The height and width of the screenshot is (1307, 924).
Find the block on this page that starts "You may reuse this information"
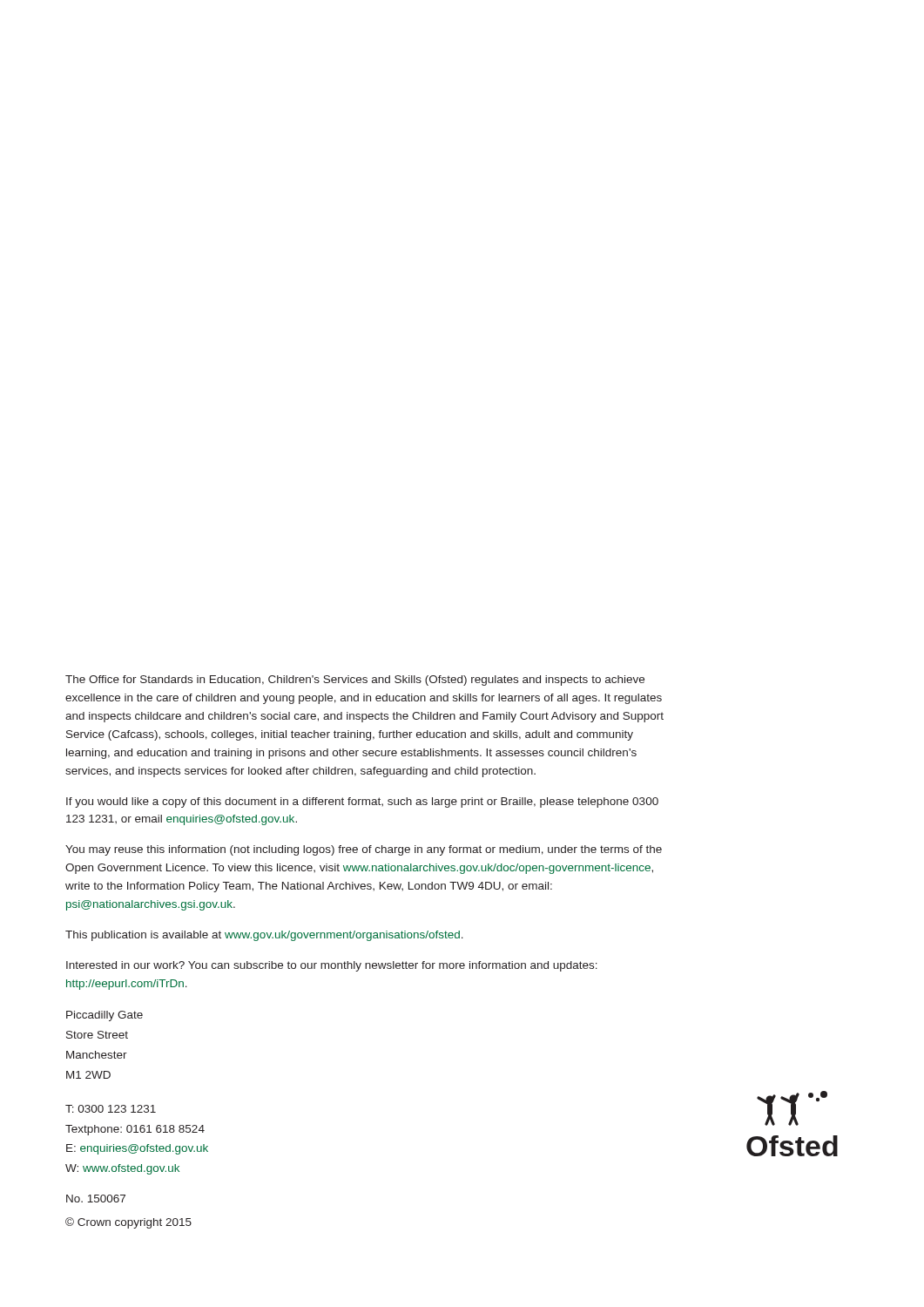(364, 877)
